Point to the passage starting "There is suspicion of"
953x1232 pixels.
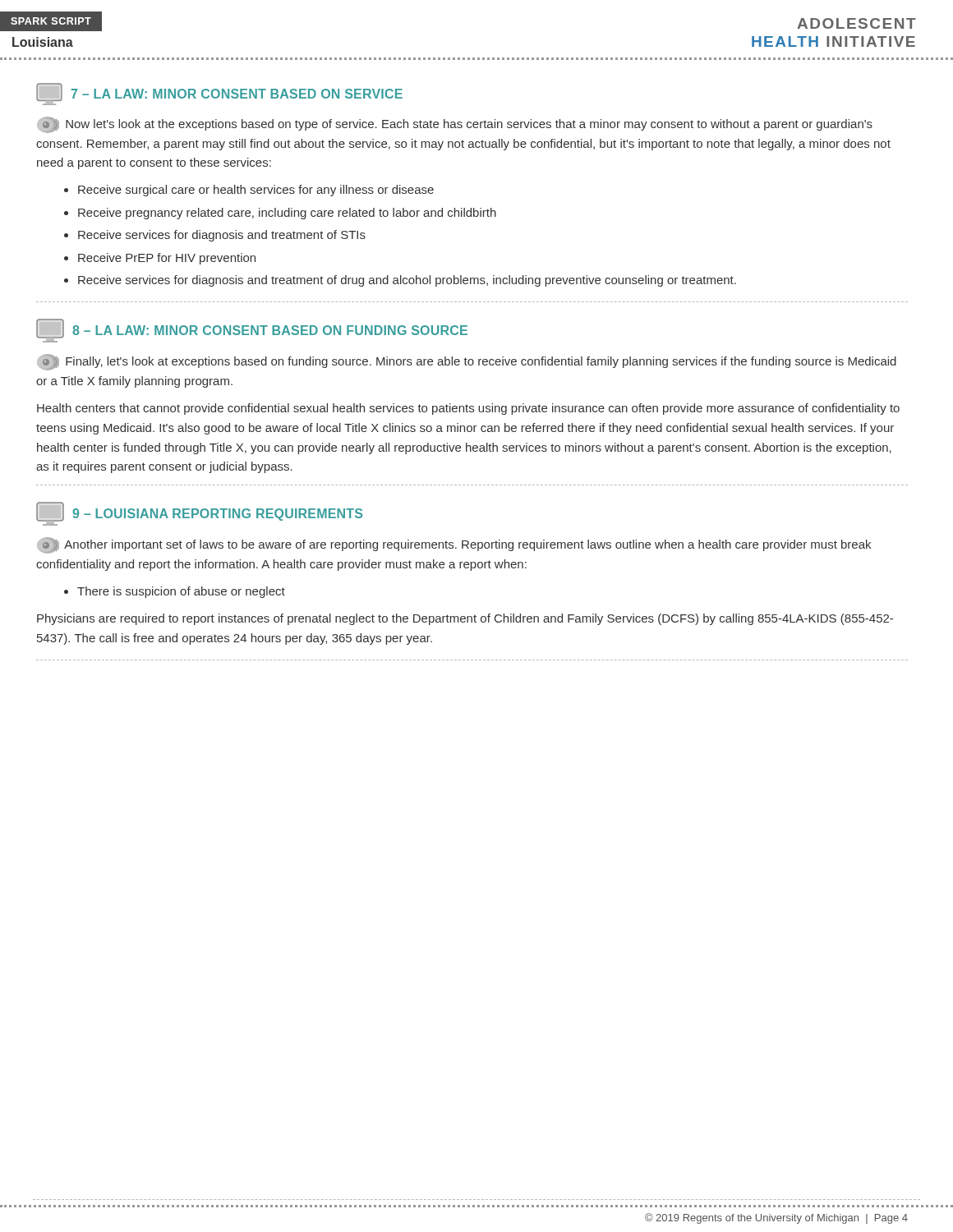pyautogui.click(x=181, y=591)
